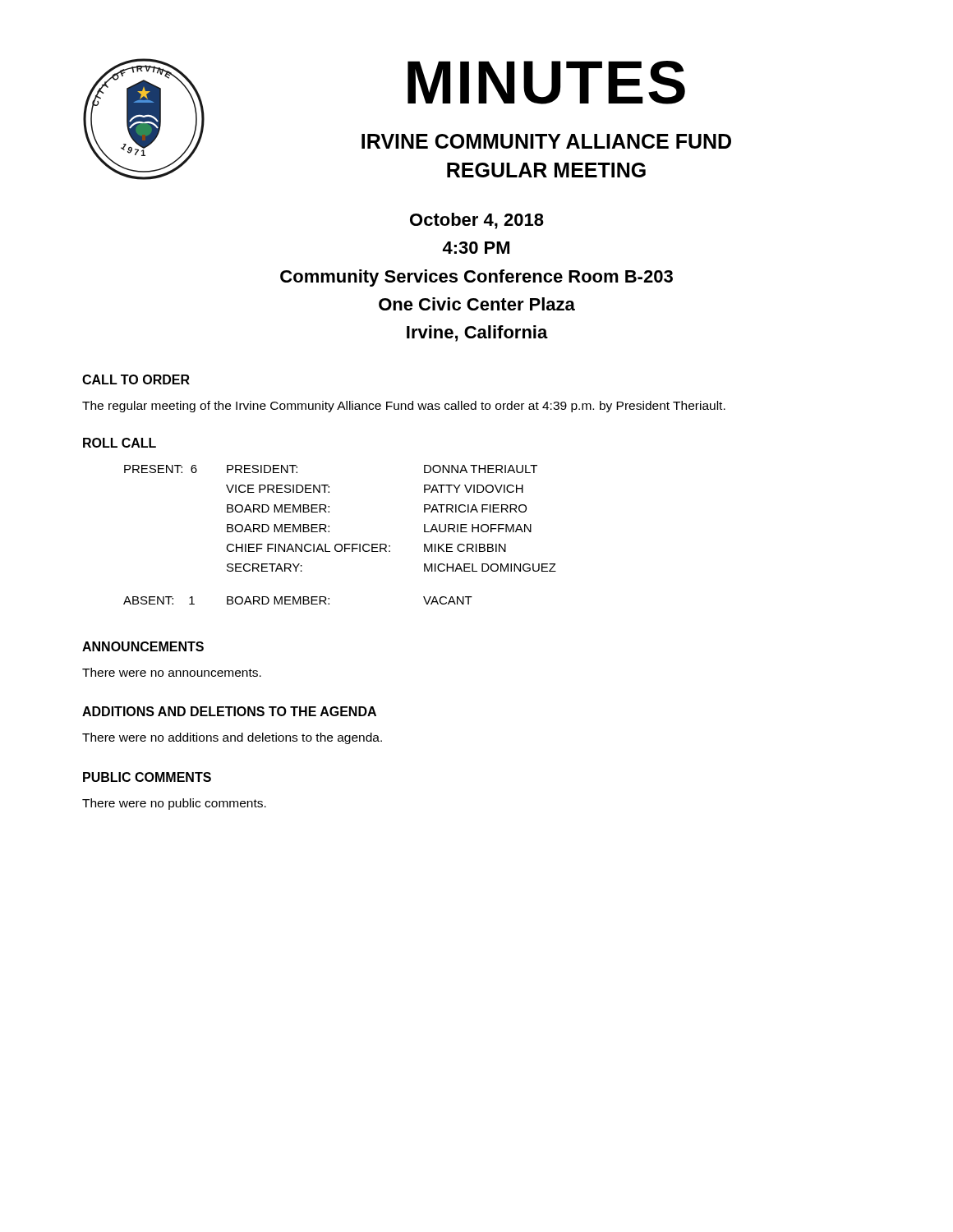Locate the logo

(152, 121)
